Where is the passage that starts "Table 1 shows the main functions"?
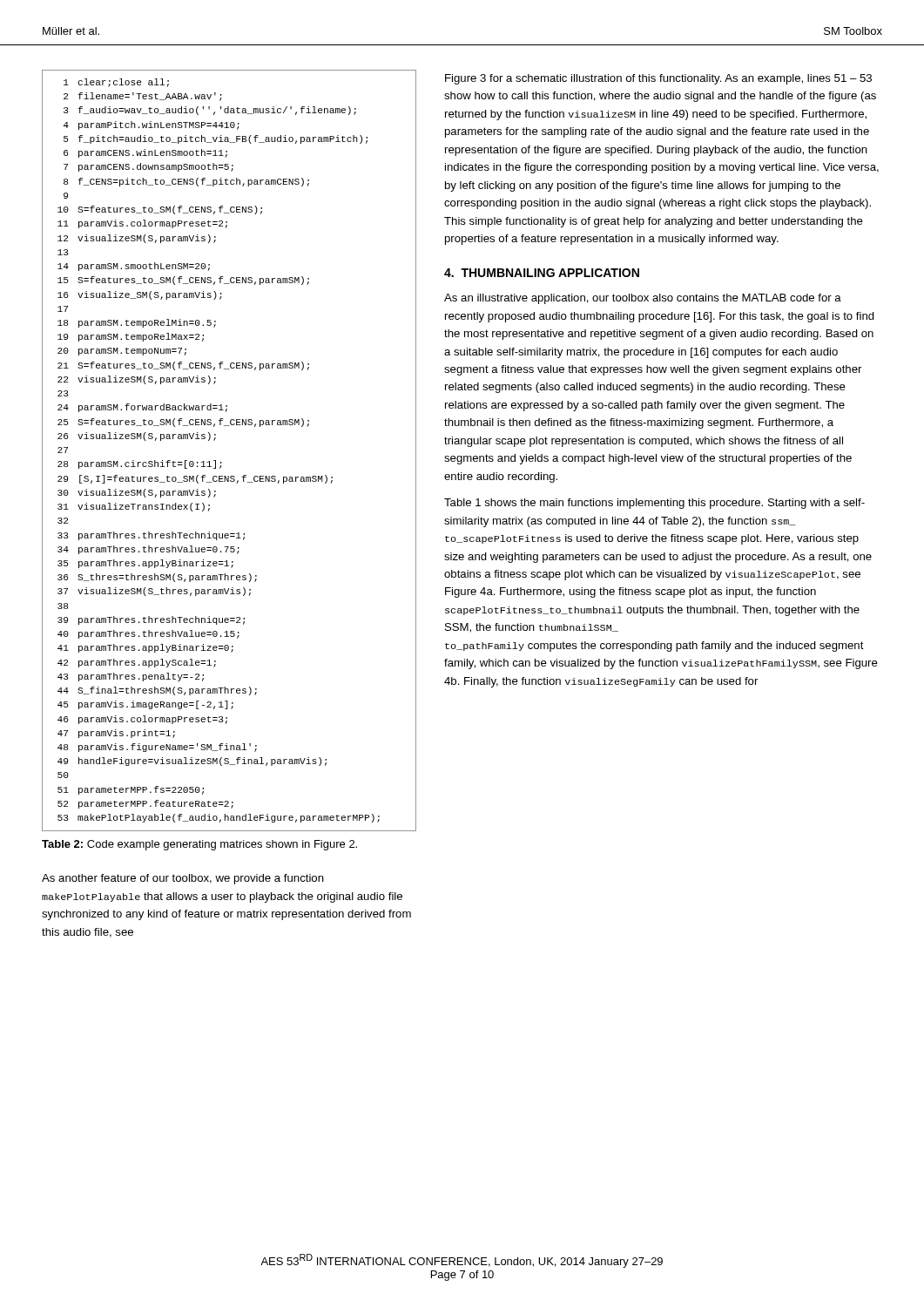The width and height of the screenshot is (924, 1307). click(661, 592)
